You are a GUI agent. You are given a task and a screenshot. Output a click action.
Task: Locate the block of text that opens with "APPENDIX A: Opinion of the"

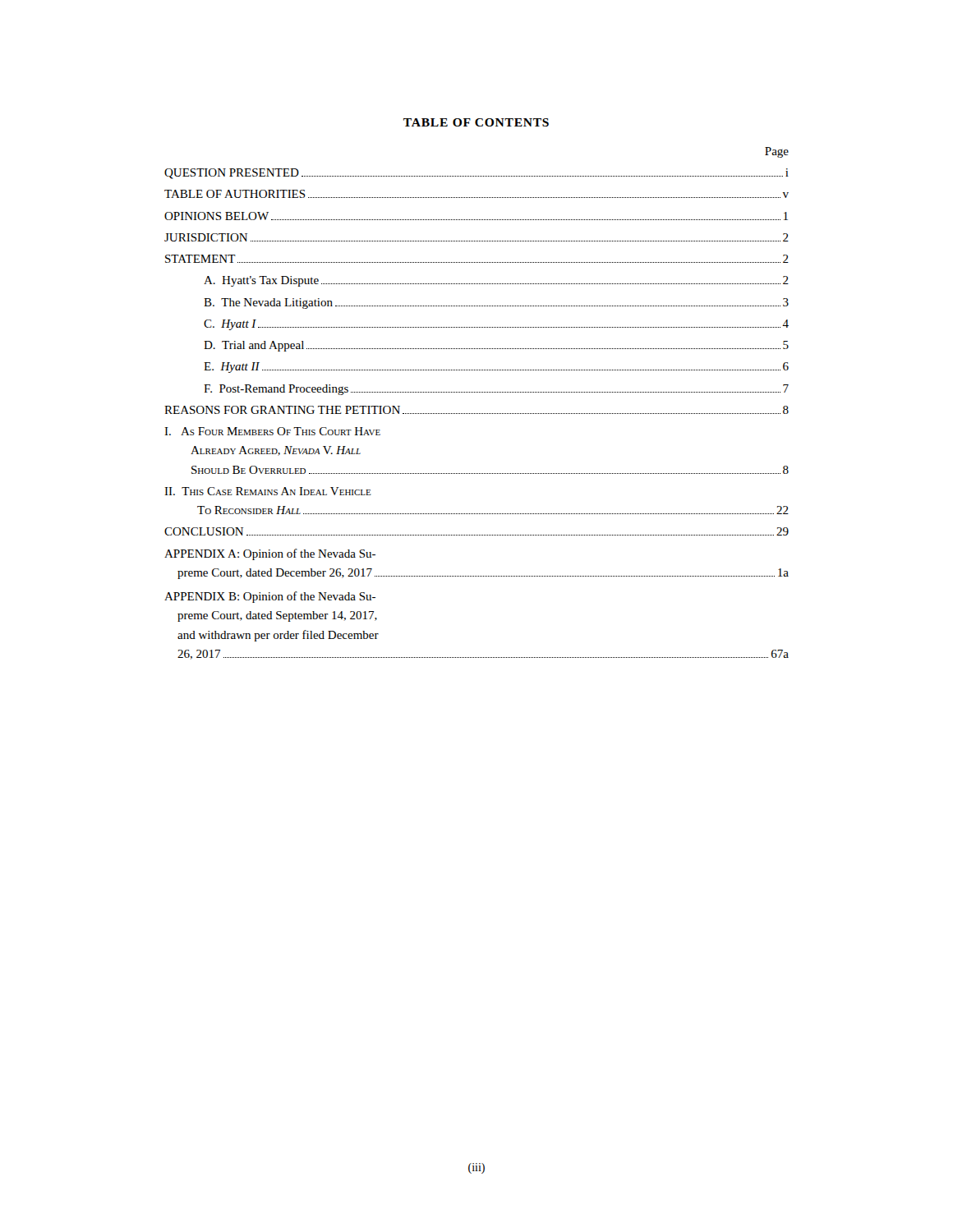coord(270,554)
